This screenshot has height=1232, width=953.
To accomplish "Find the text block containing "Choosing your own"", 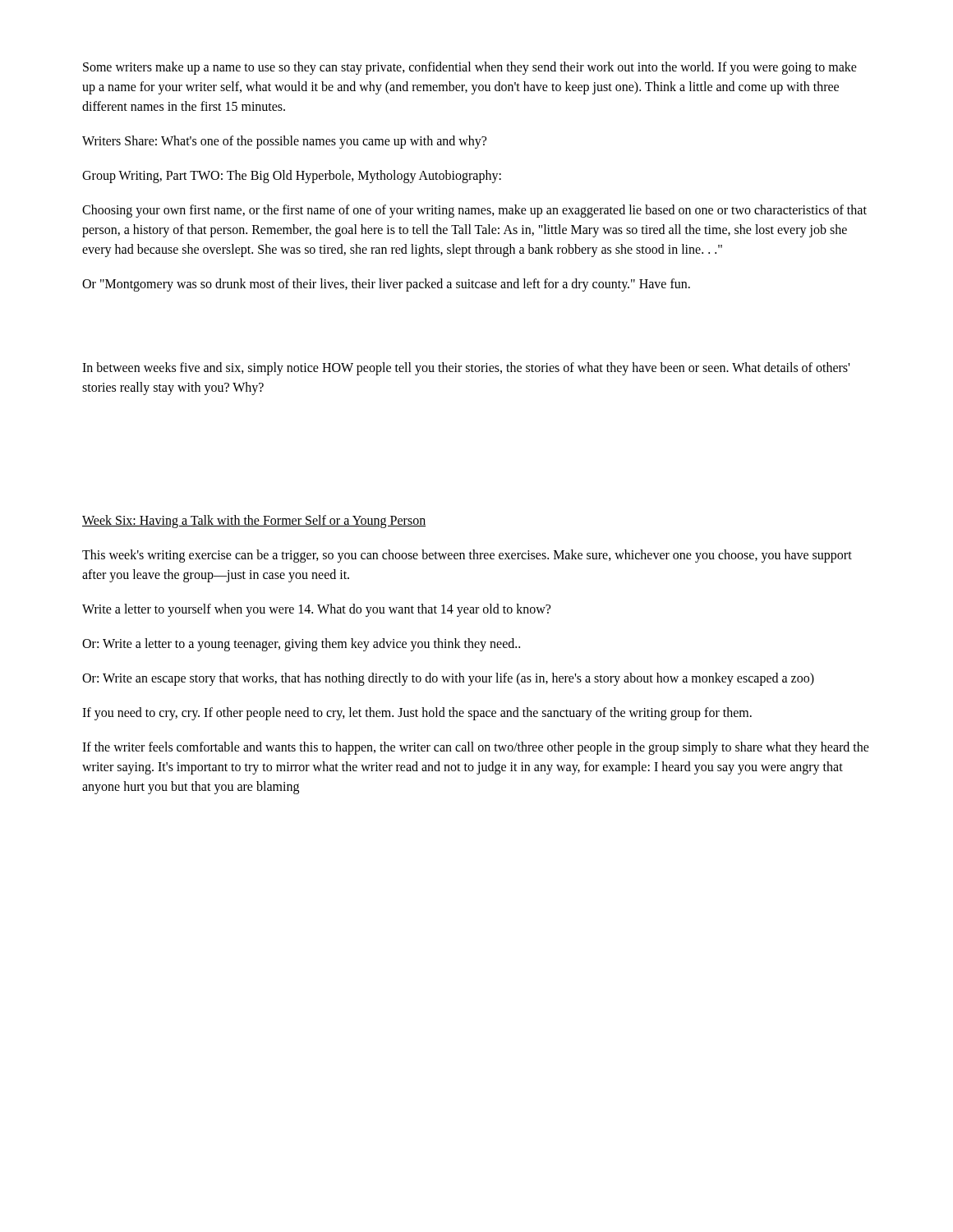I will pyautogui.click(x=474, y=230).
